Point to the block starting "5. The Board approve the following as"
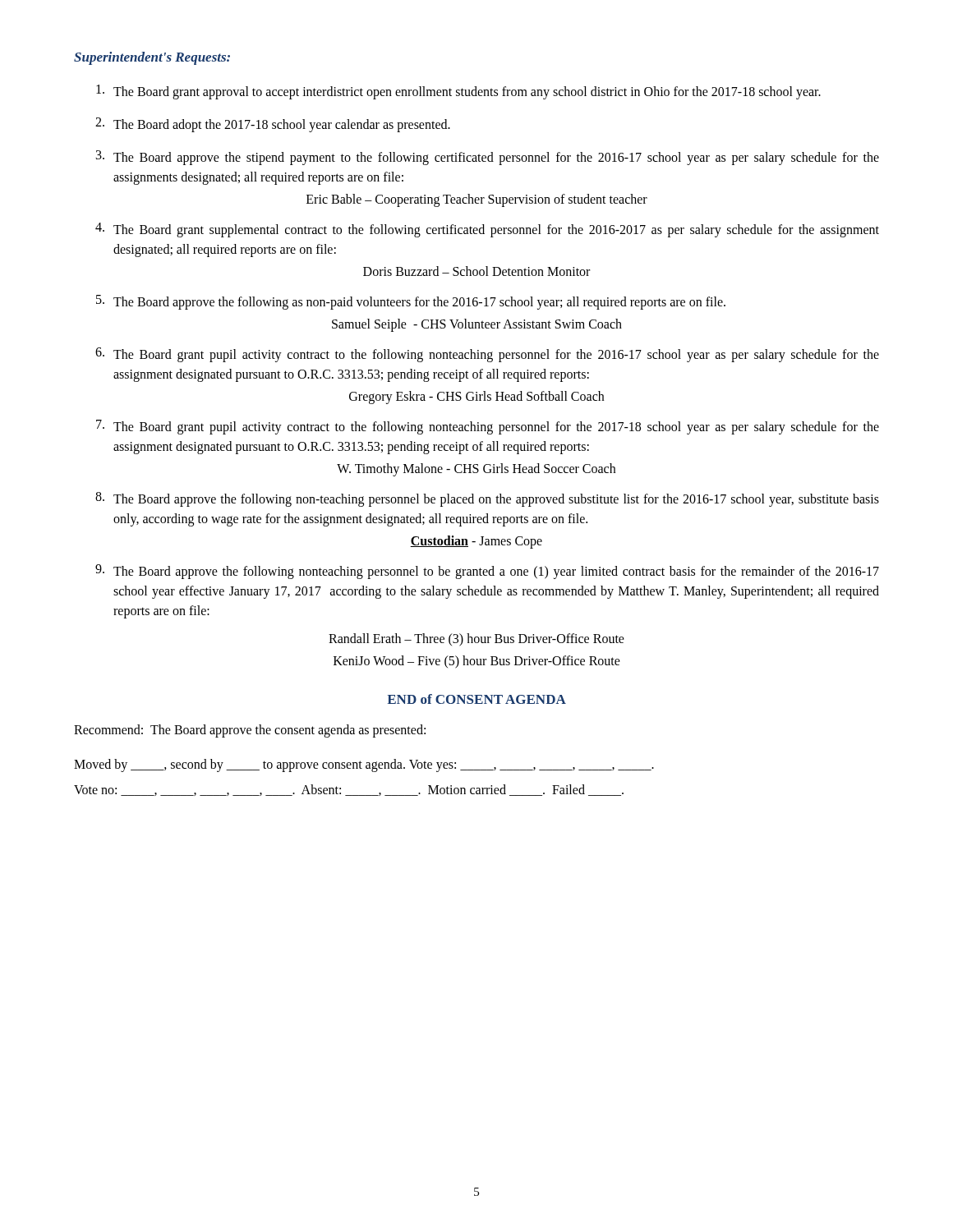953x1232 pixels. 476,302
